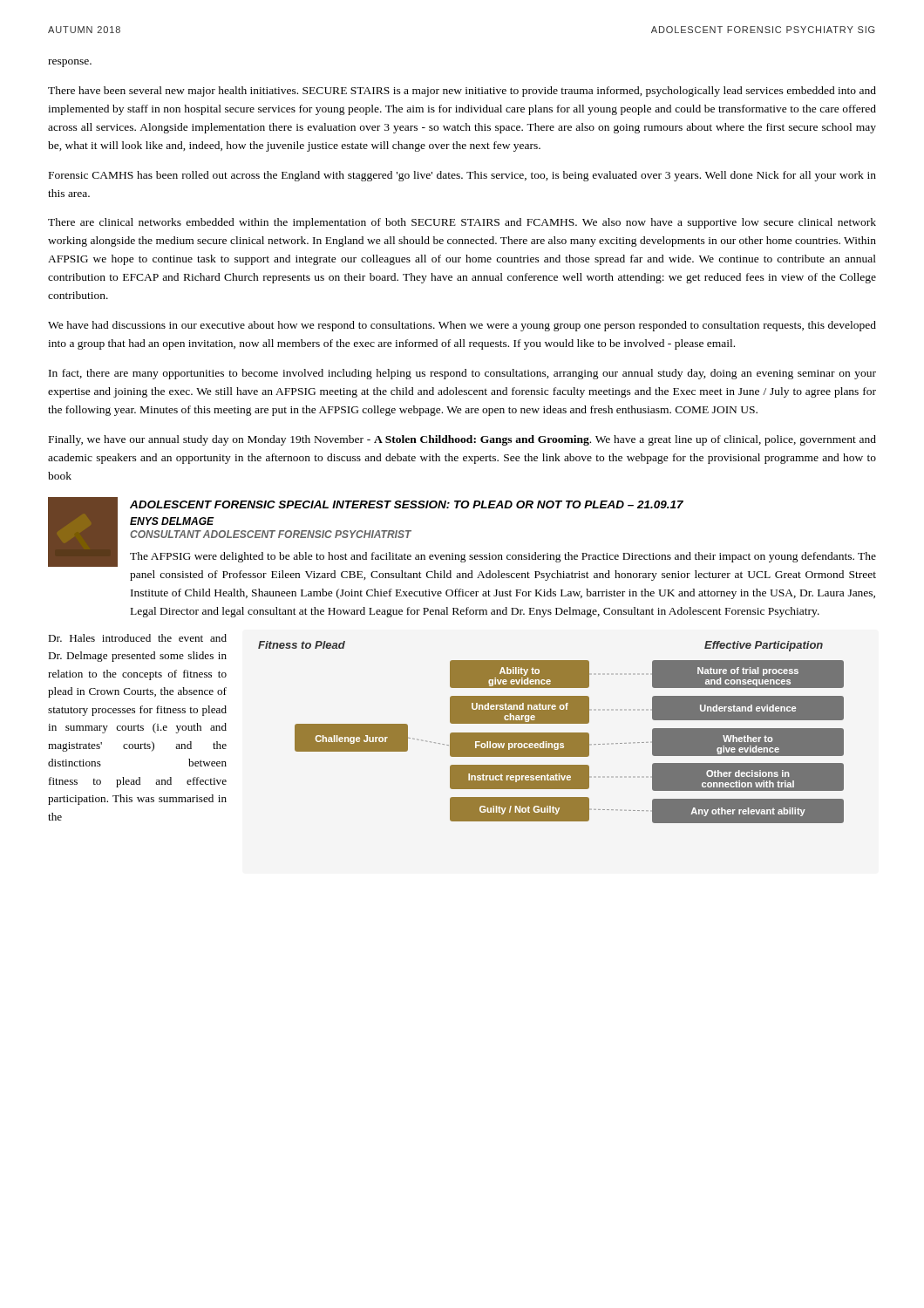
Task: Select the text starting "We have had discussions in our executive"
Action: pyautogui.click(x=462, y=334)
